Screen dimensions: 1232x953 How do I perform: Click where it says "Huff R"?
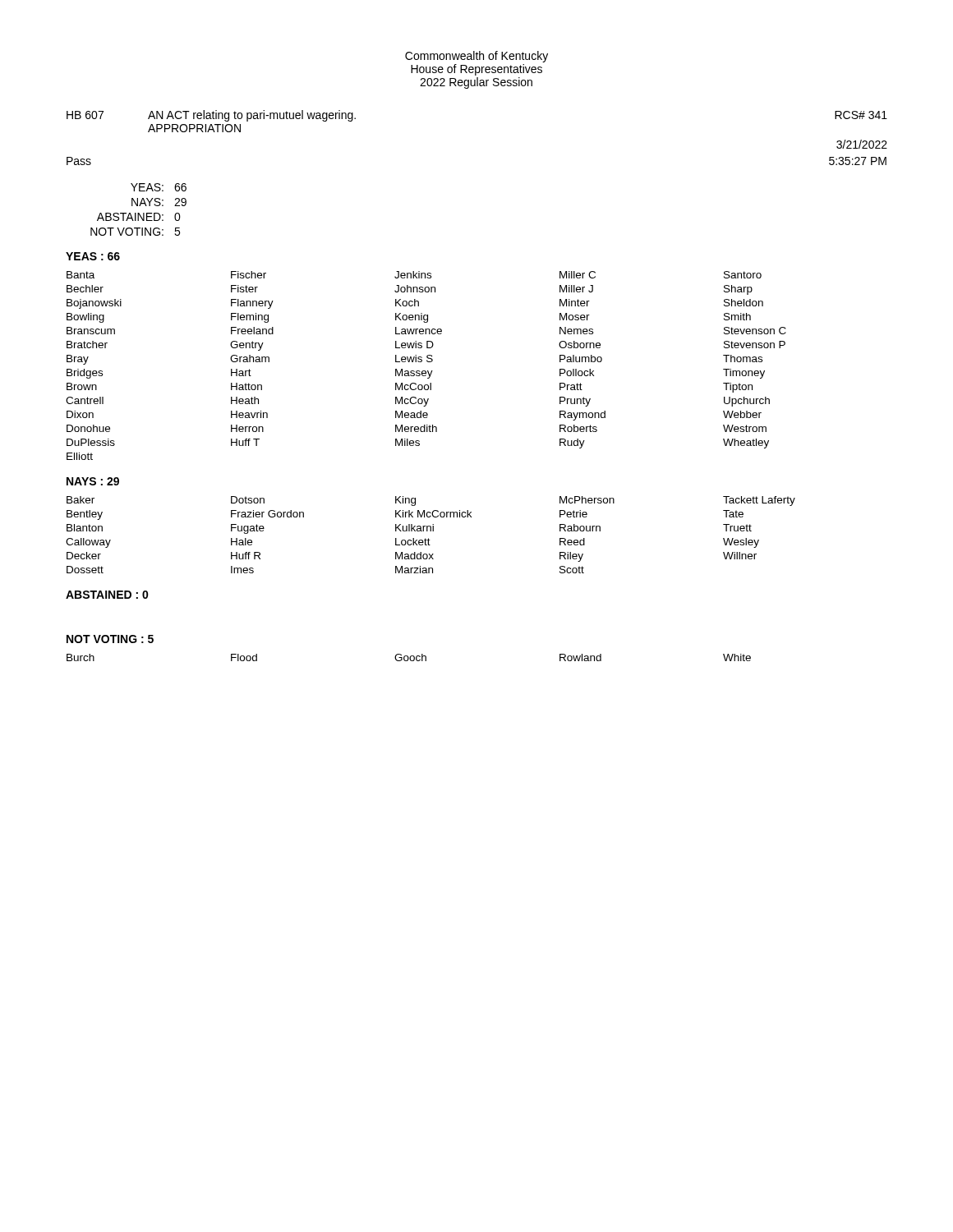[246, 556]
